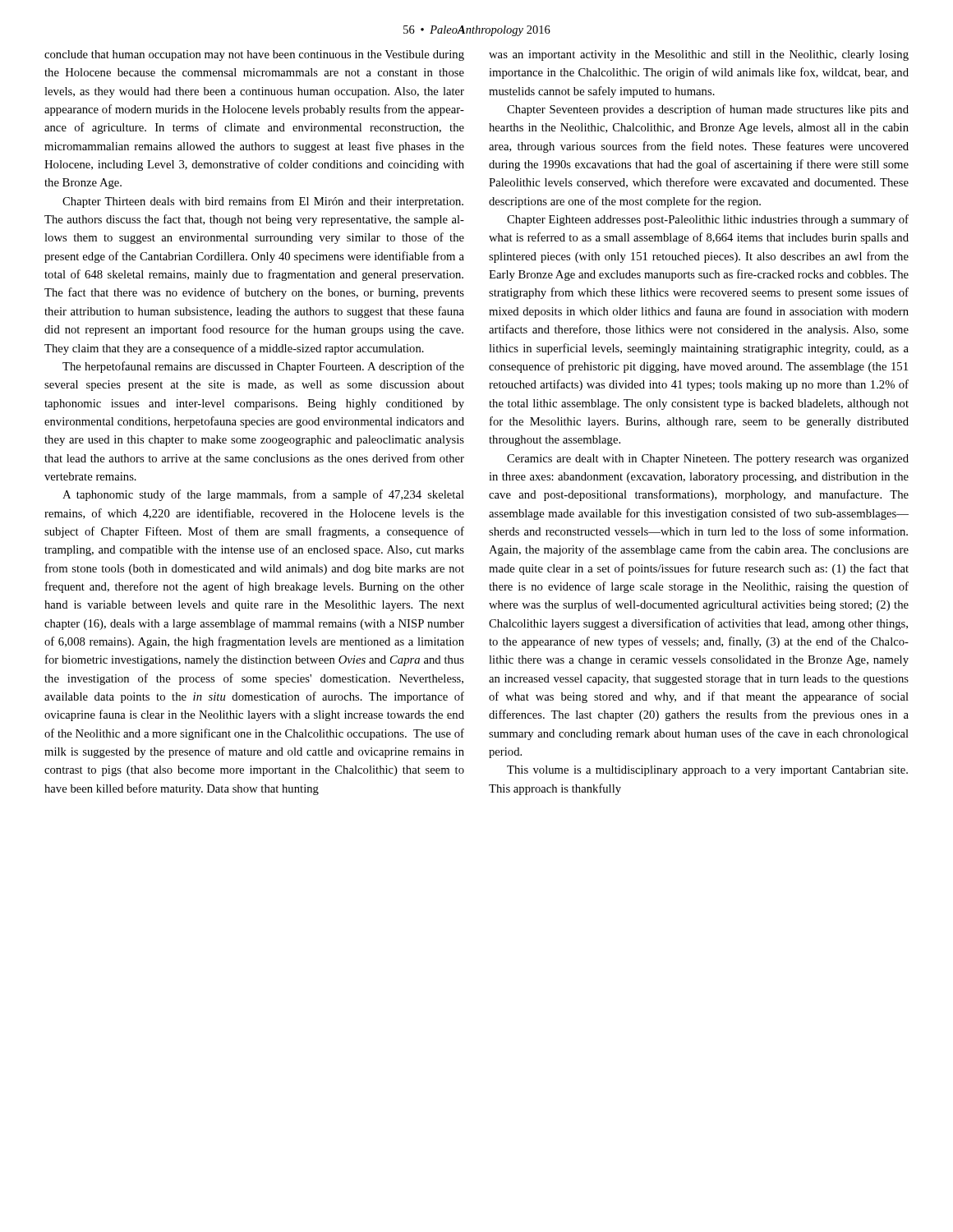Image resolution: width=953 pixels, height=1232 pixels.
Task: Point to the block beginning "was an important activity in the Mesolithic and"
Action: click(x=699, y=73)
